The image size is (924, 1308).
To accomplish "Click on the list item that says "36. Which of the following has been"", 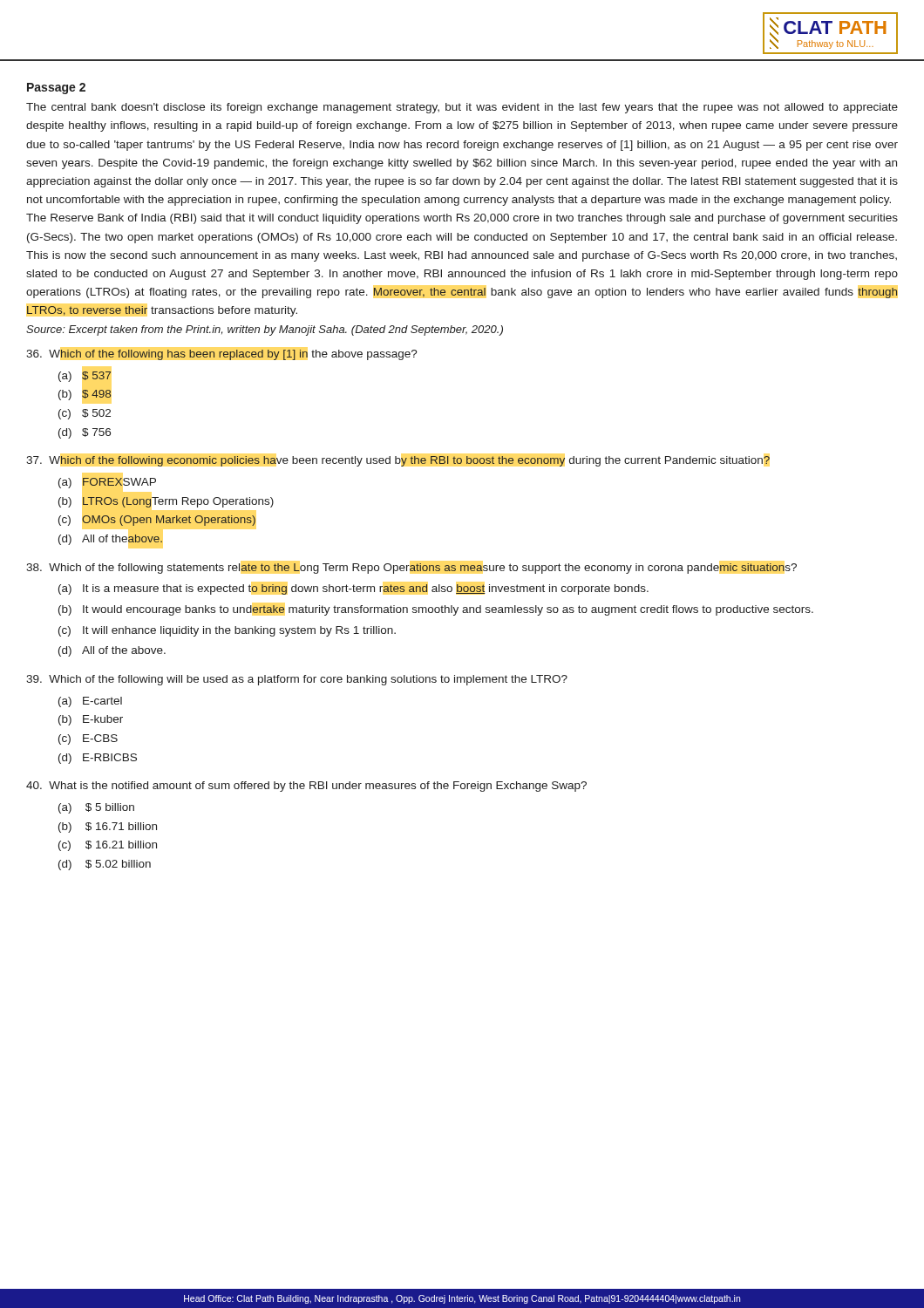I will click(x=222, y=355).
